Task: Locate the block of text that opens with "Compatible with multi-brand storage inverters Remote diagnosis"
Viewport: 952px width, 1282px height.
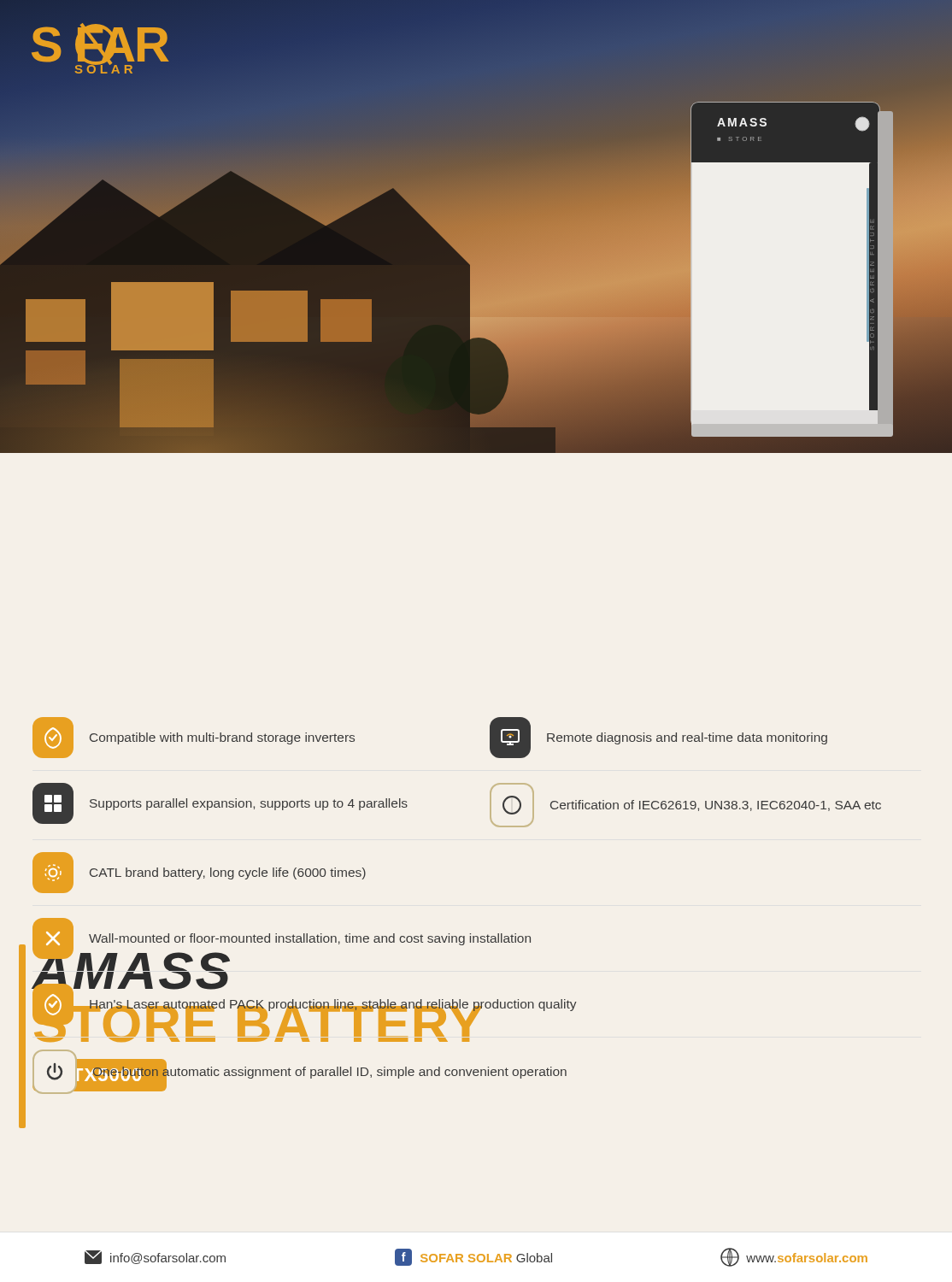Action: [53, 737]
